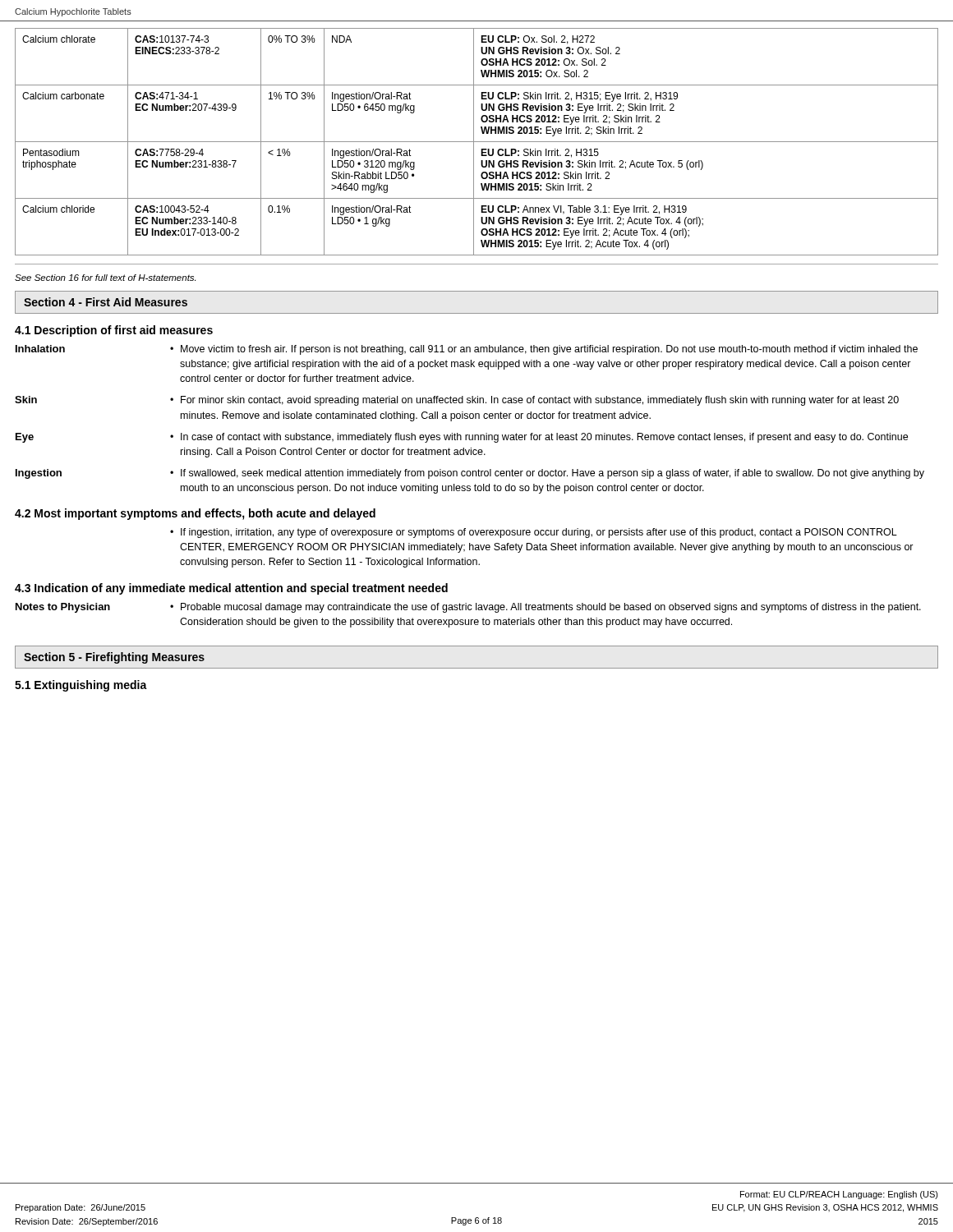
Task: Point to the block beginning "Move victim to fresh air. If"
Action: tap(553, 364)
